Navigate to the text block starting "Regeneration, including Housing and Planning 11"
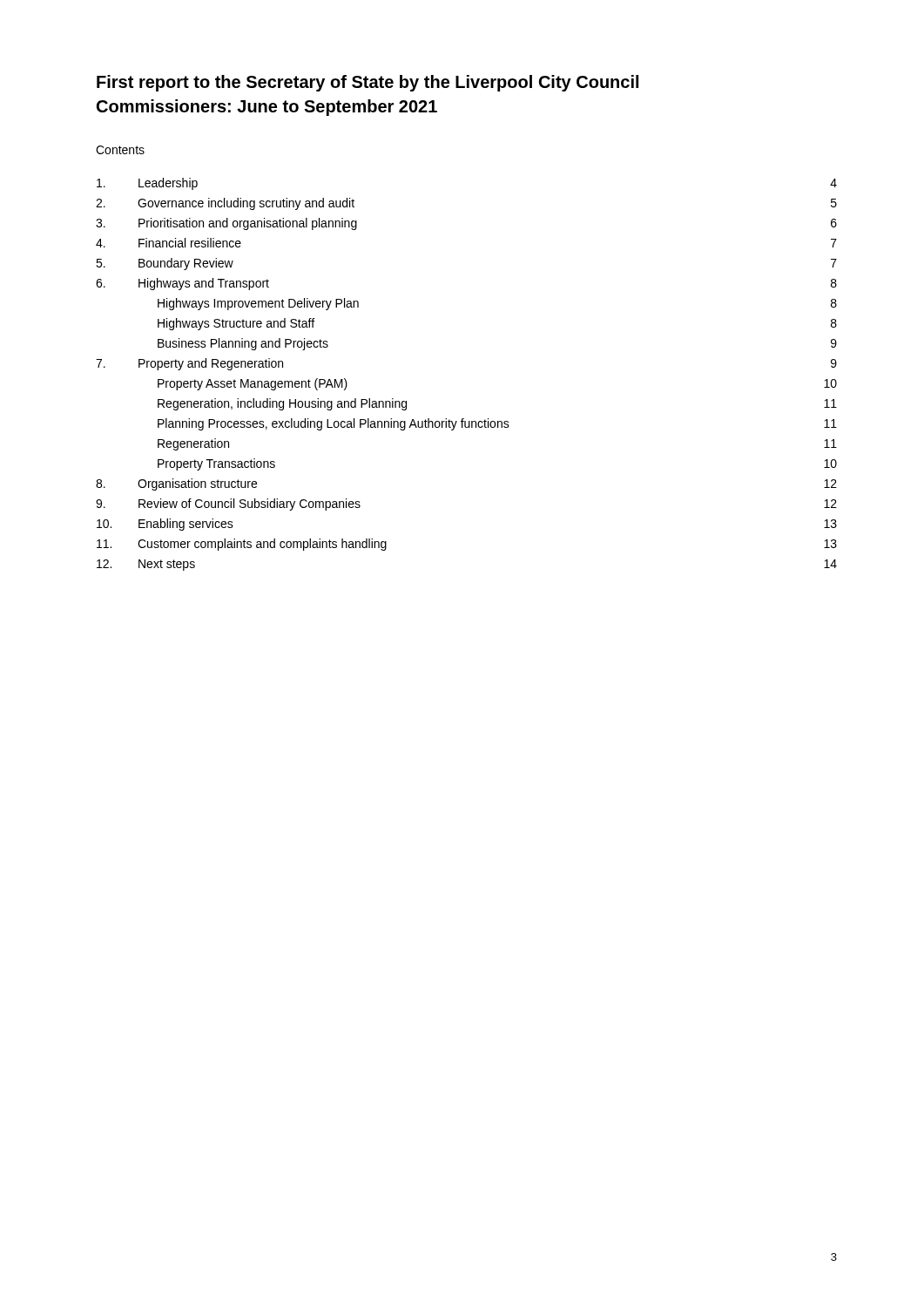This screenshot has width=924, height=1307. tap(280, 403)
